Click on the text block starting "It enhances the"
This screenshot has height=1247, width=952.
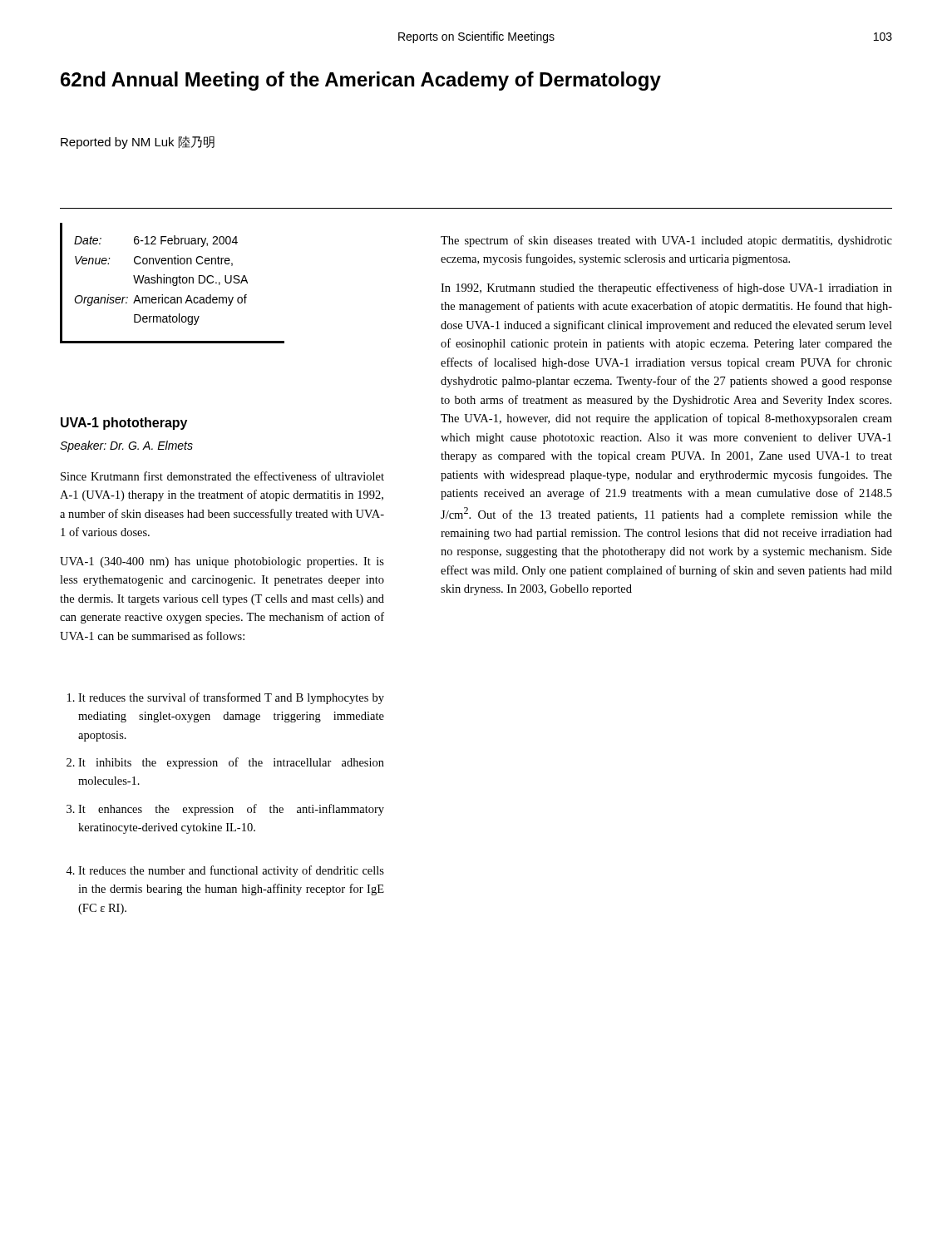222,818
